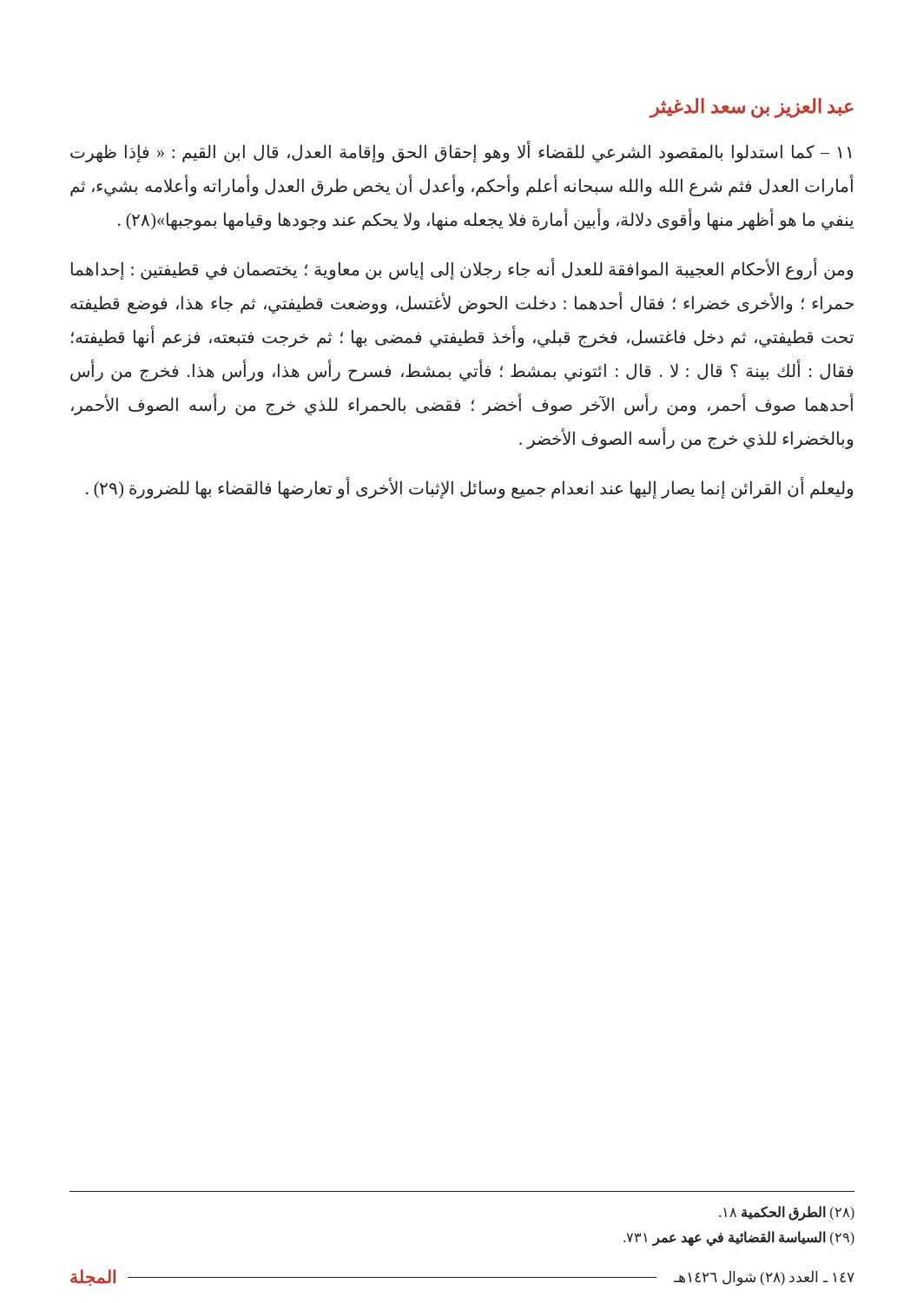Find the block on this page that starts "وليعلم أن القرائن"

coord(470,488)
